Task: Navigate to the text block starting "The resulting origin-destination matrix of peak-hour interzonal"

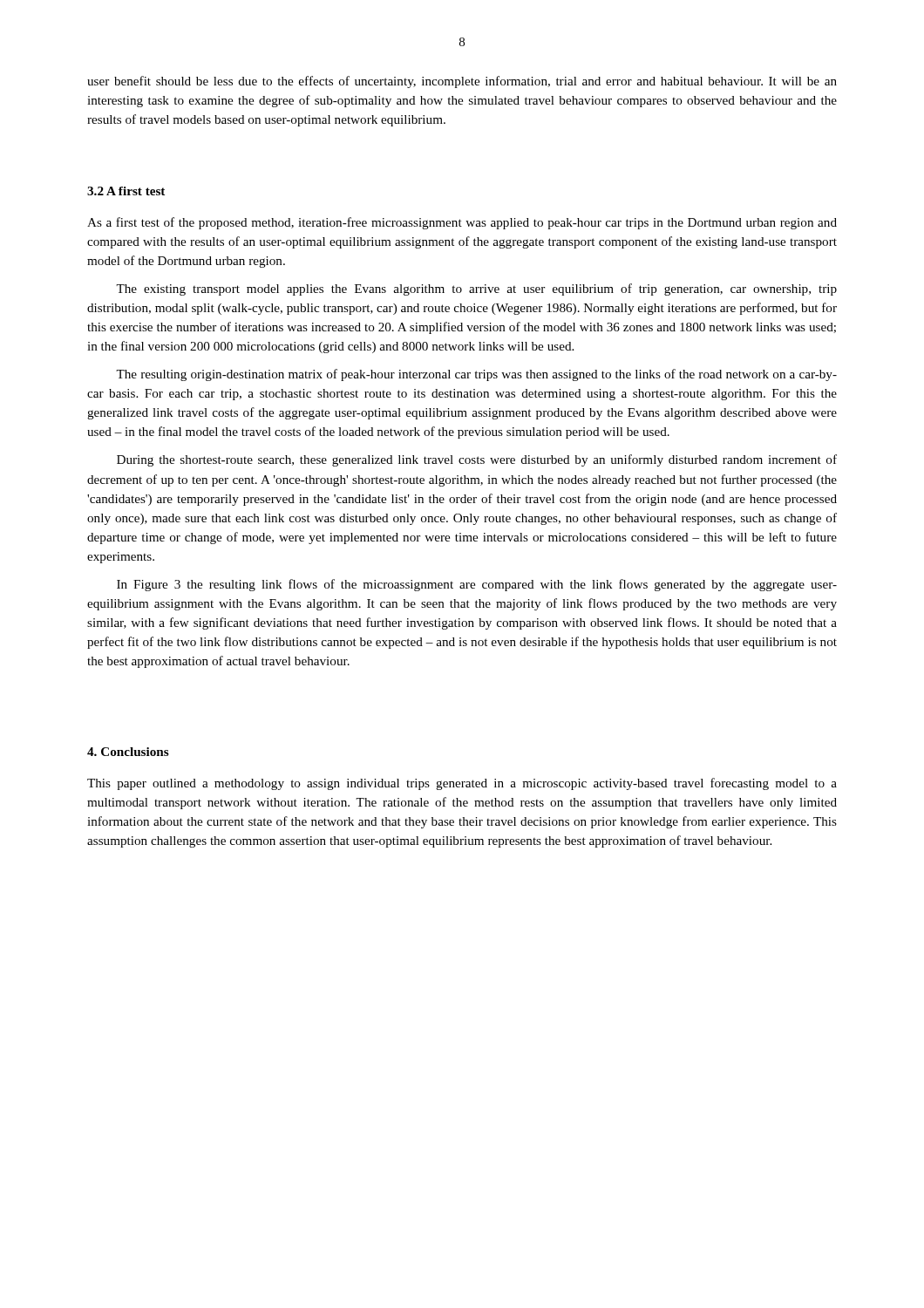Action: coord(462,403)
